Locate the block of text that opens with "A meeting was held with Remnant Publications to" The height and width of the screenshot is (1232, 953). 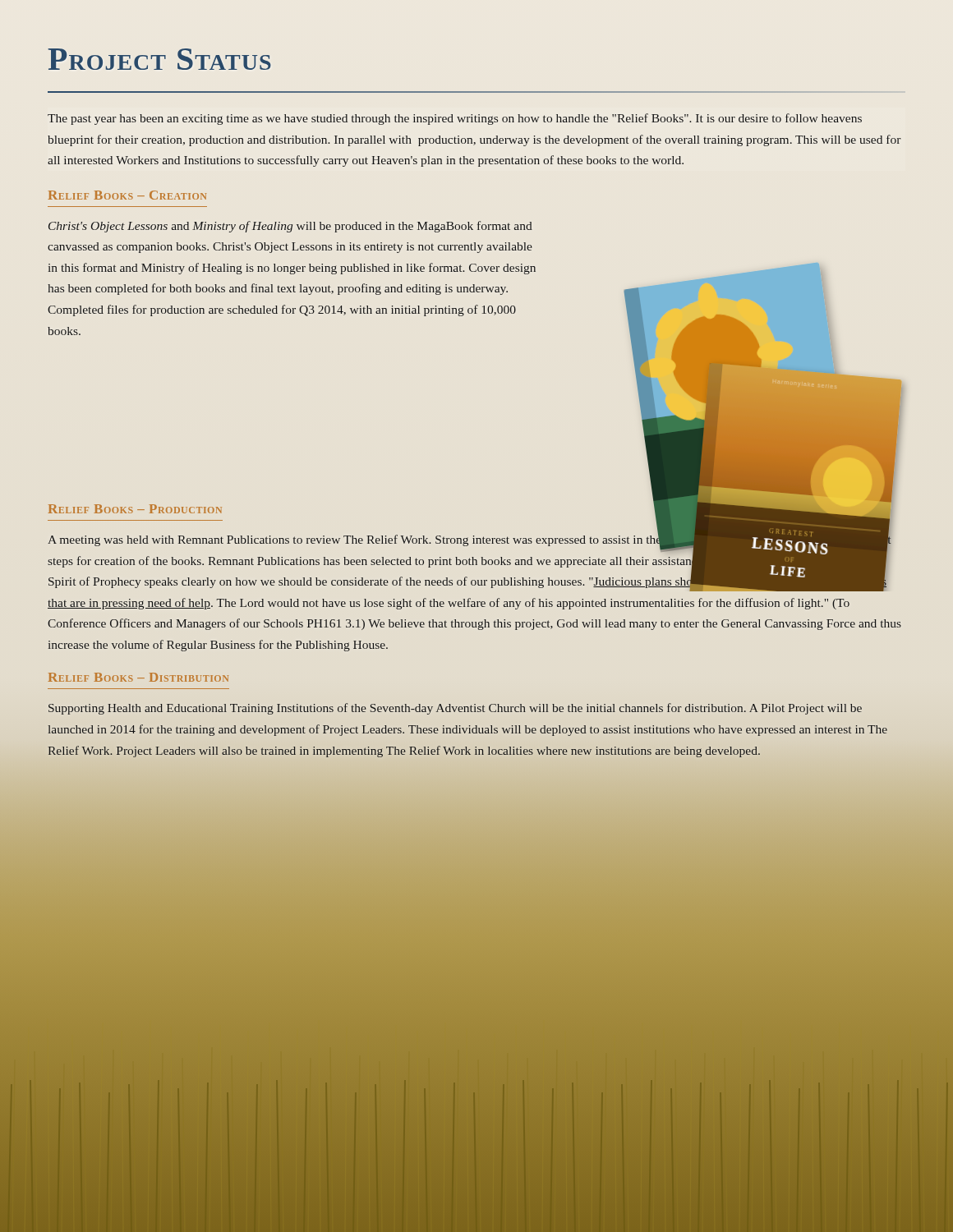(474, 592)
